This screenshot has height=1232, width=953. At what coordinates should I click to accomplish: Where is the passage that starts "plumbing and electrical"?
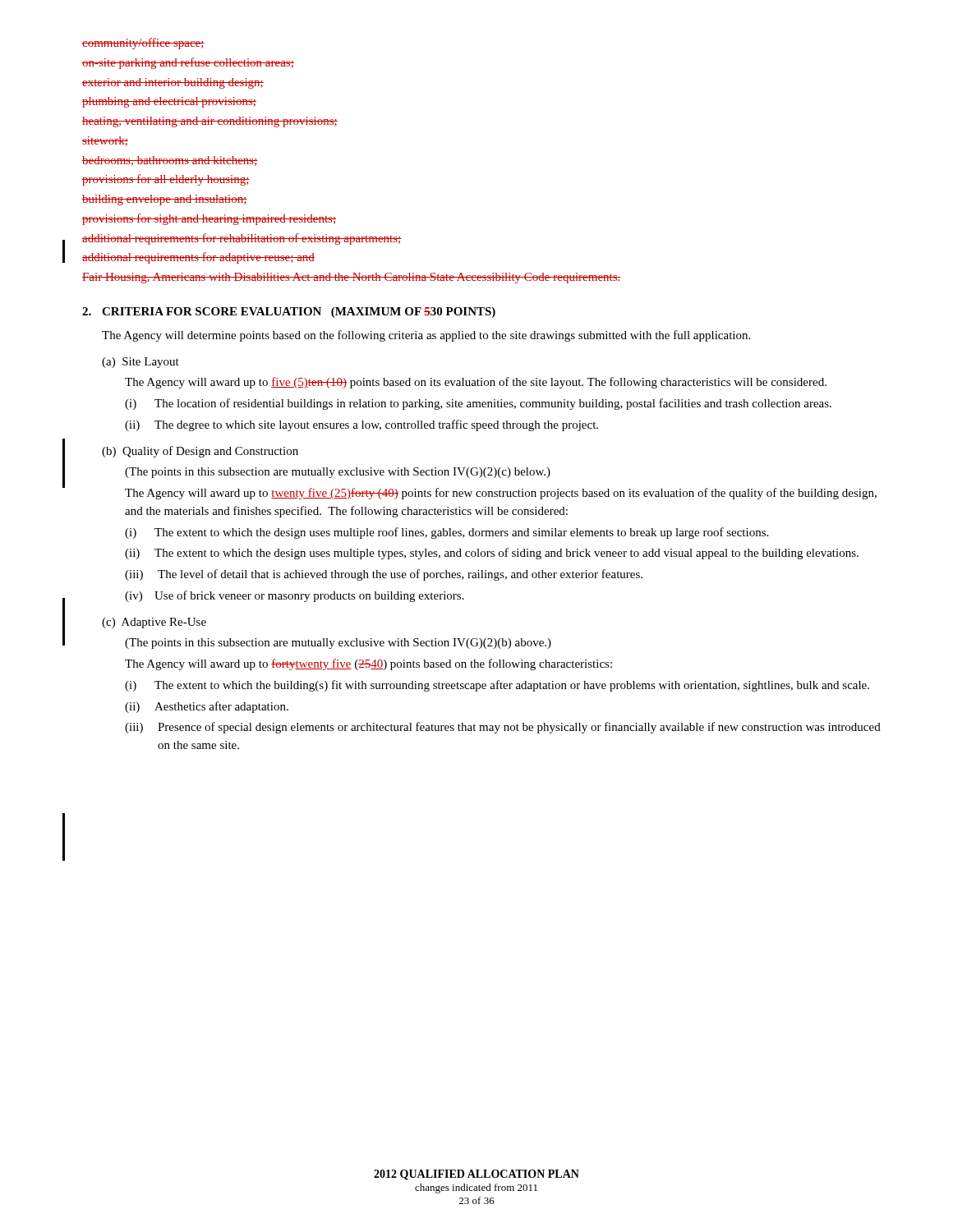(x=169, y=101)
